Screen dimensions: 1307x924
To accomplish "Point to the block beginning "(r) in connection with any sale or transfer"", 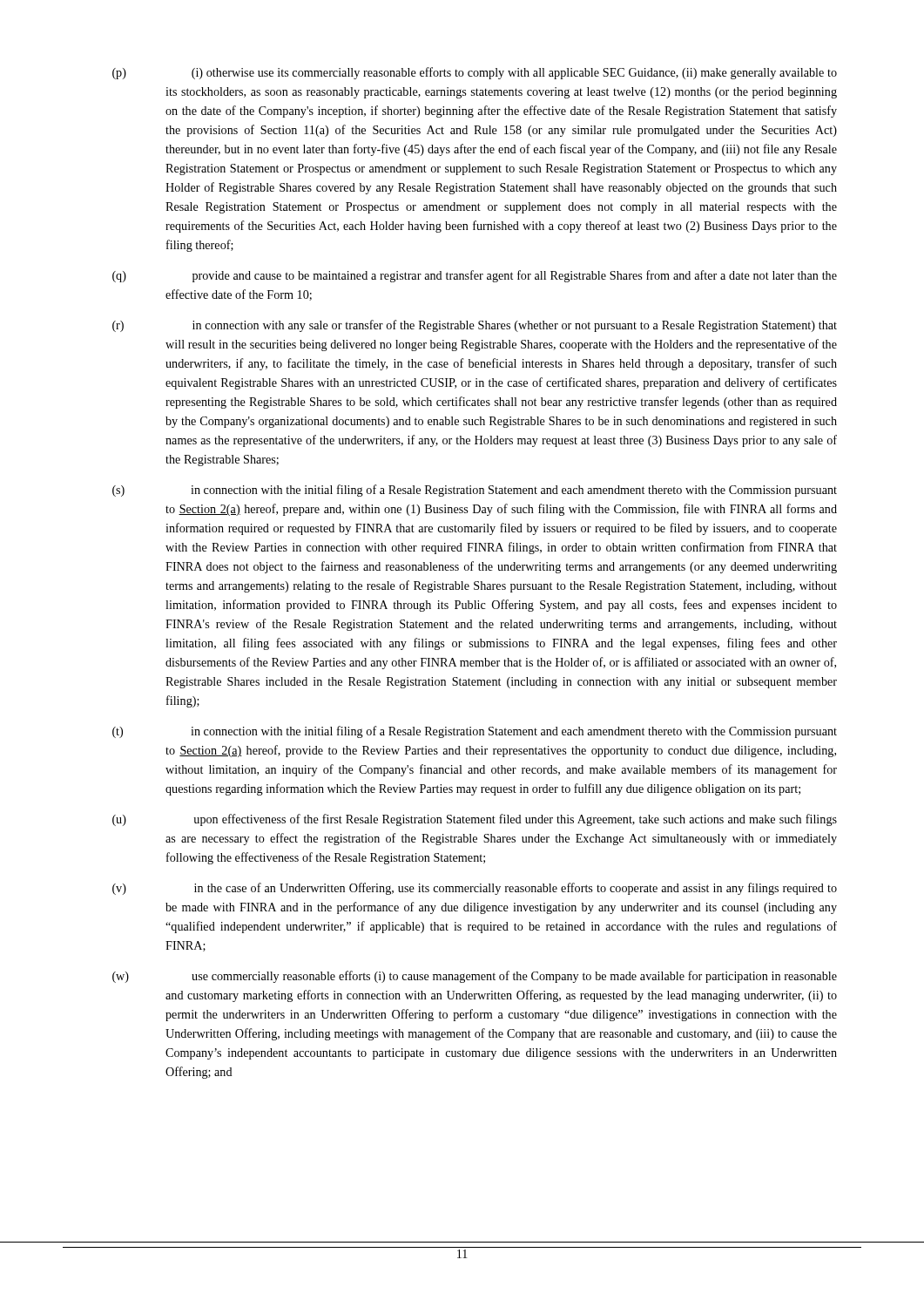I will 462,392.
